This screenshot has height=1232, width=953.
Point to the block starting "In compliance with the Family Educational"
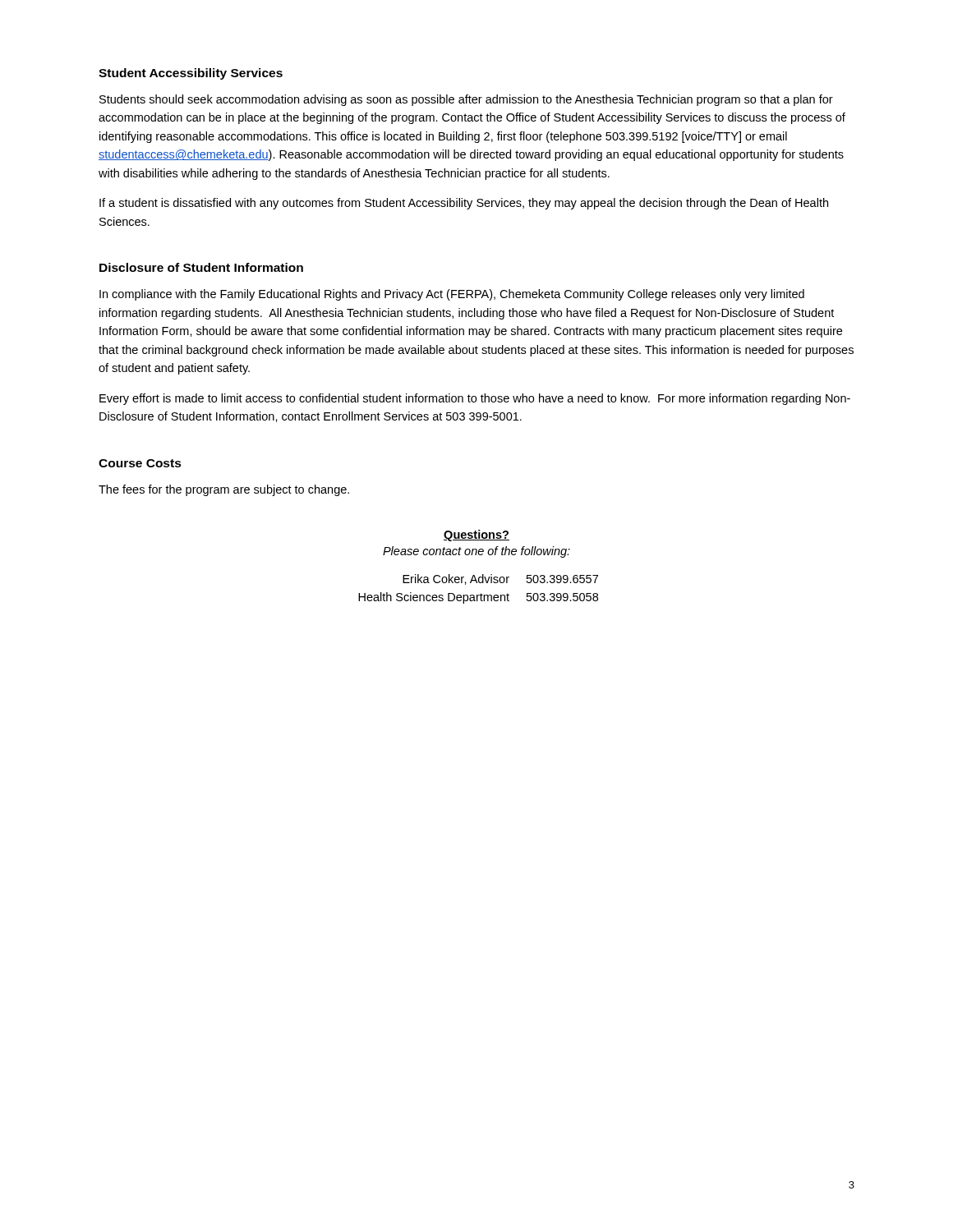pos(476,331)
